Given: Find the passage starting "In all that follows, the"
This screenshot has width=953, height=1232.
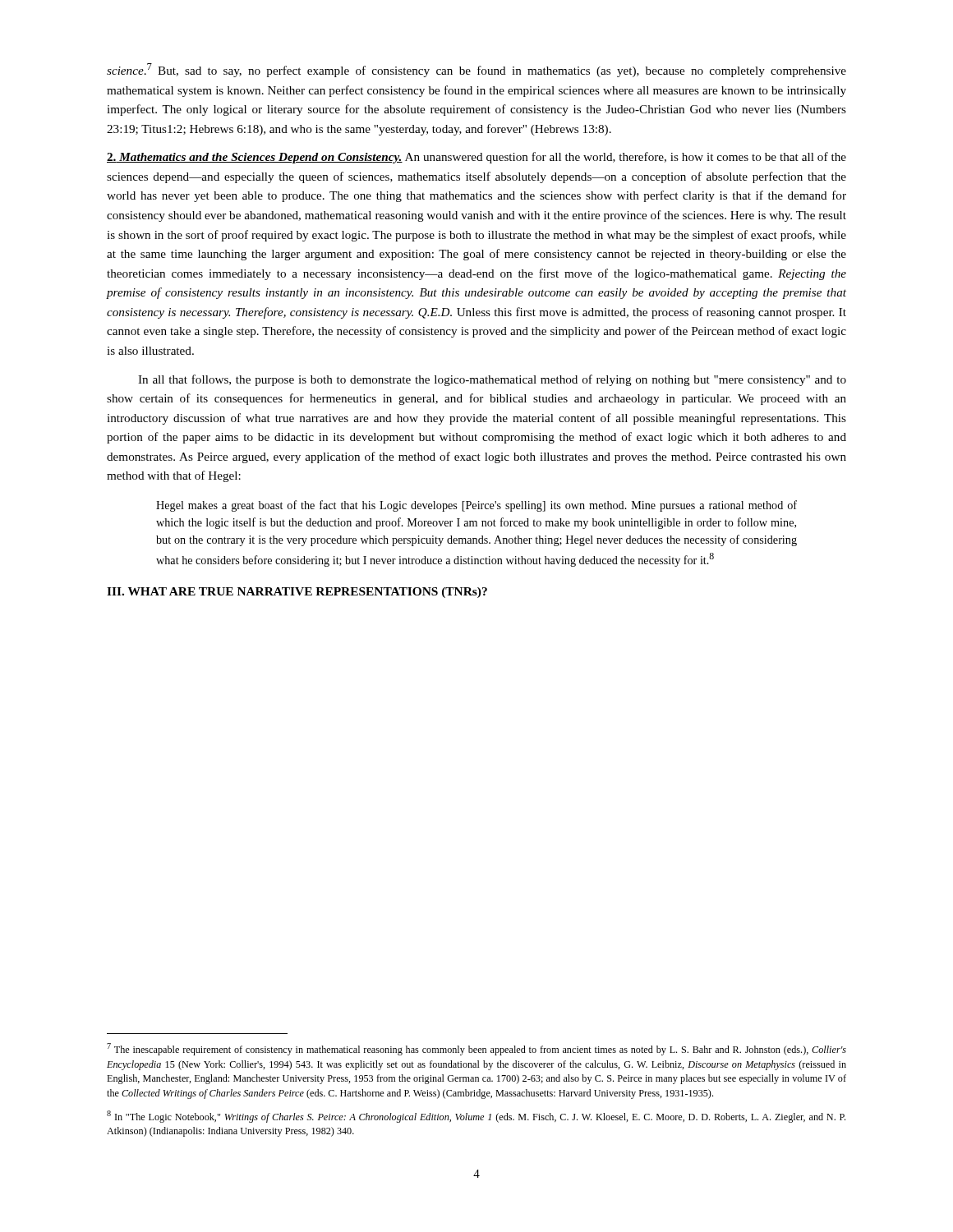Looking at the screenshot, I should (476, 427).
